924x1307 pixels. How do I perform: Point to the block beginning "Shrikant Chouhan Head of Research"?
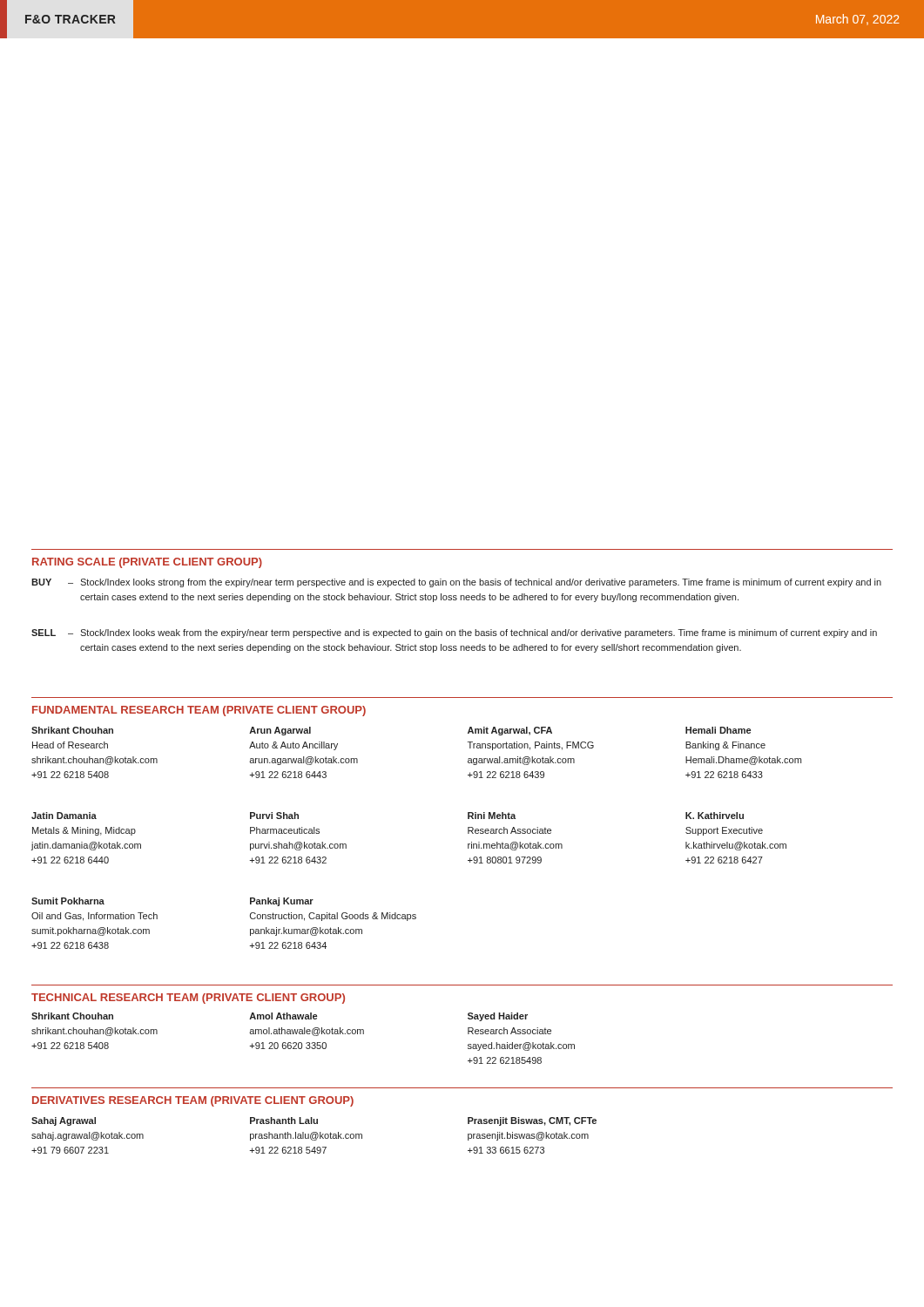[95, 753]
